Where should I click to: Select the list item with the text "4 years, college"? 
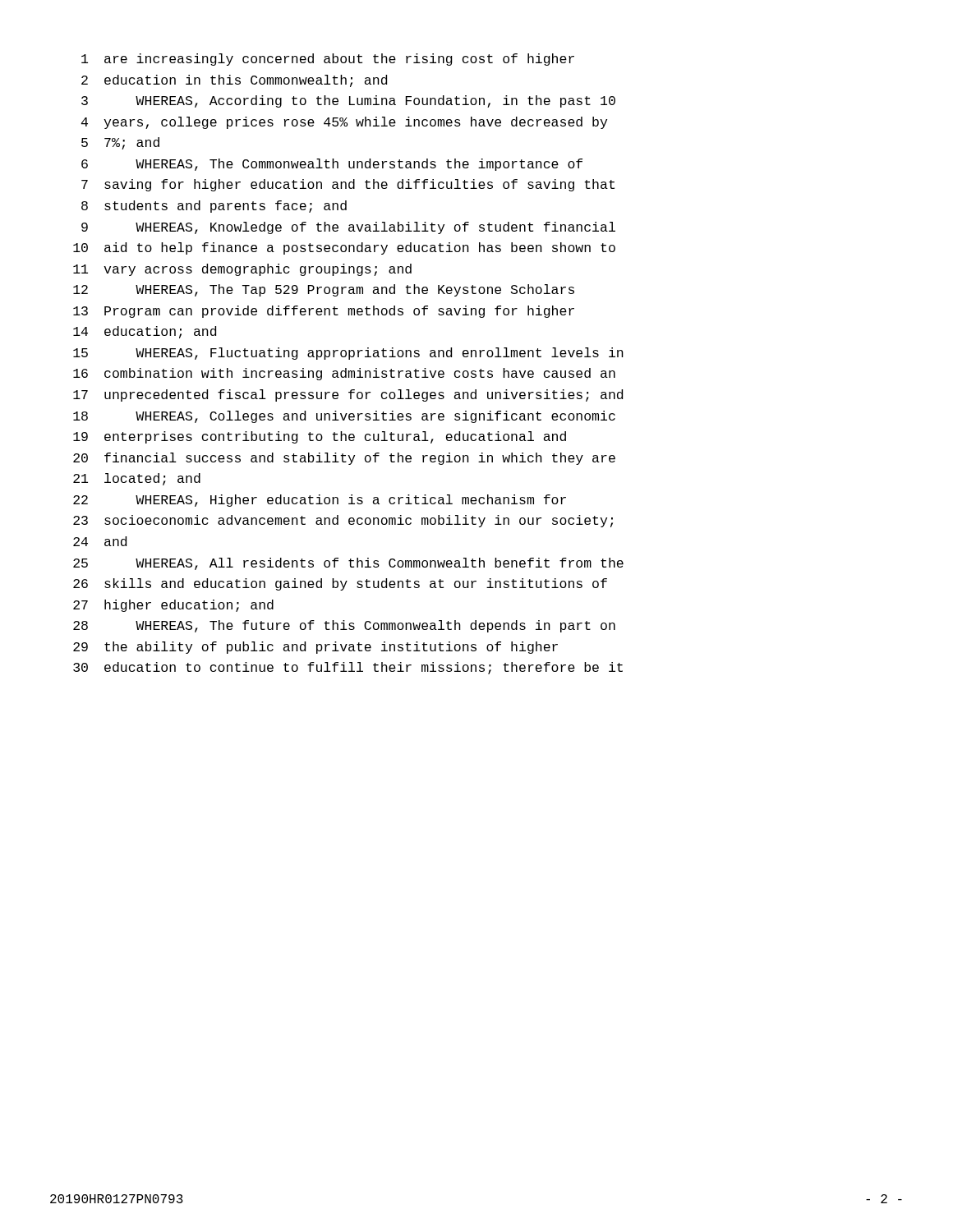[476, 123]
